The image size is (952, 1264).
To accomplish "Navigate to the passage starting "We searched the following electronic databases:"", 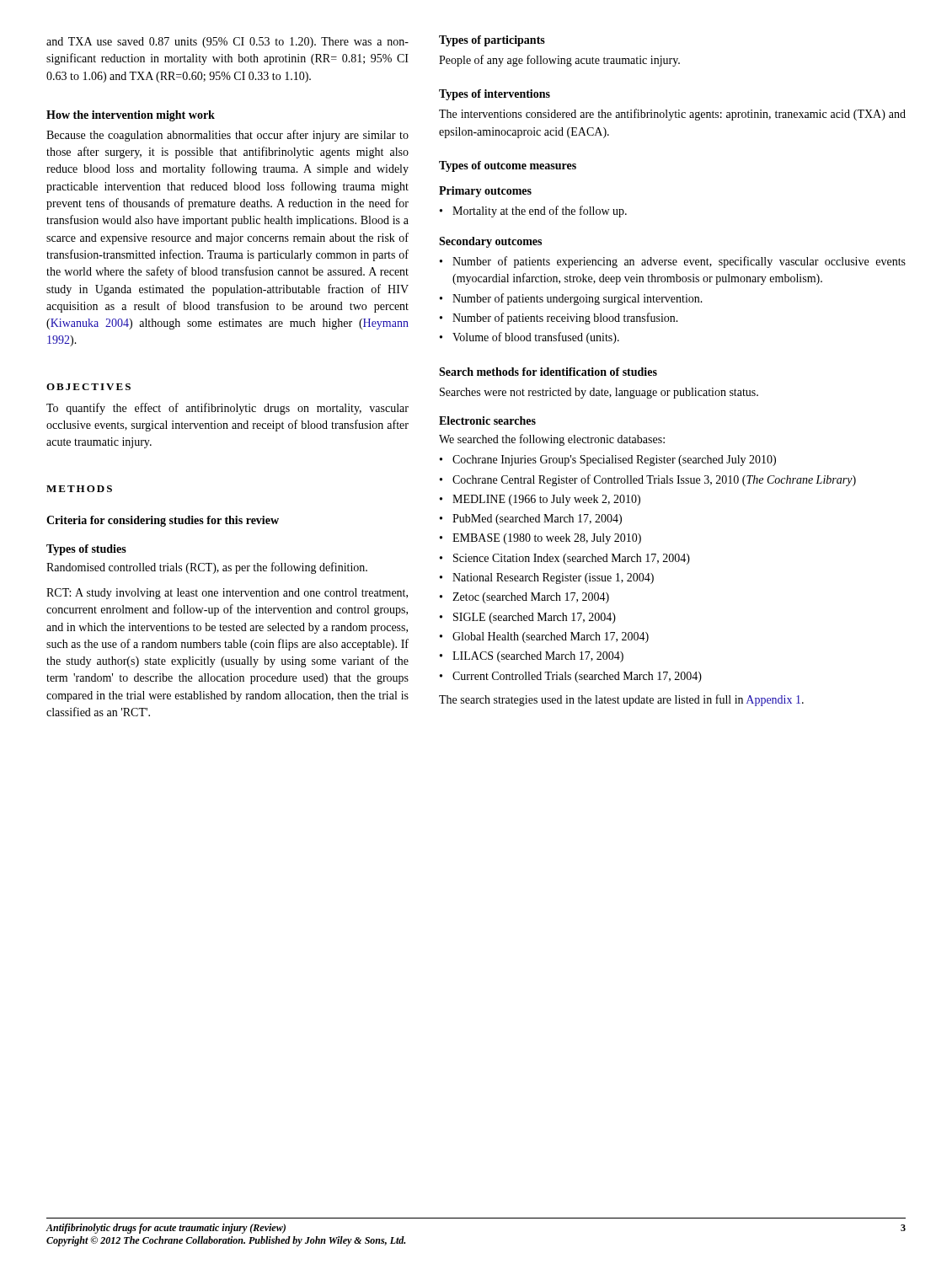I will click(x=672, y=440).
